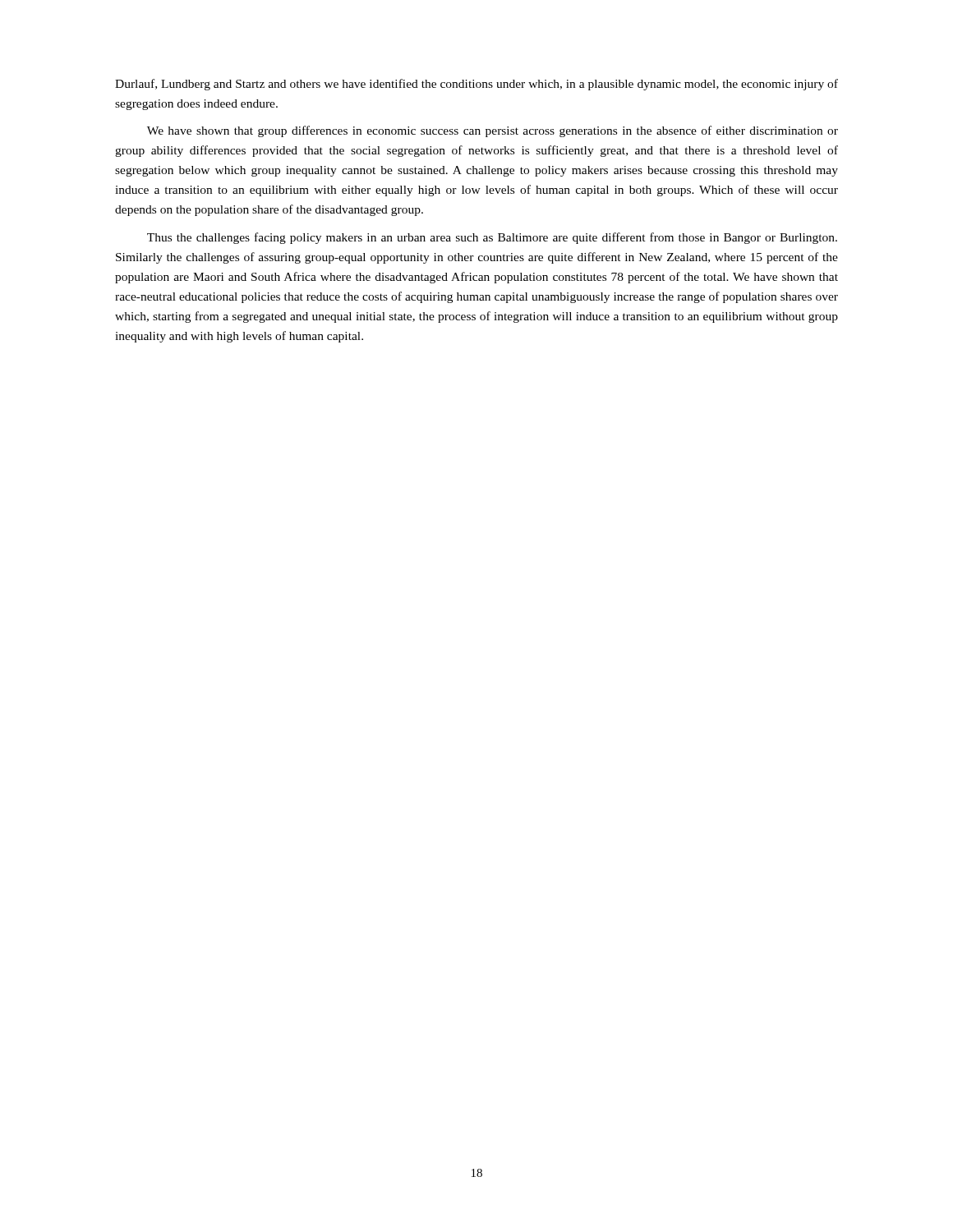Where is the passage that starts "Durlauf, Lundberg and Startz and others we"?
The image size is (953, 1232).
[x=476, y=93]
